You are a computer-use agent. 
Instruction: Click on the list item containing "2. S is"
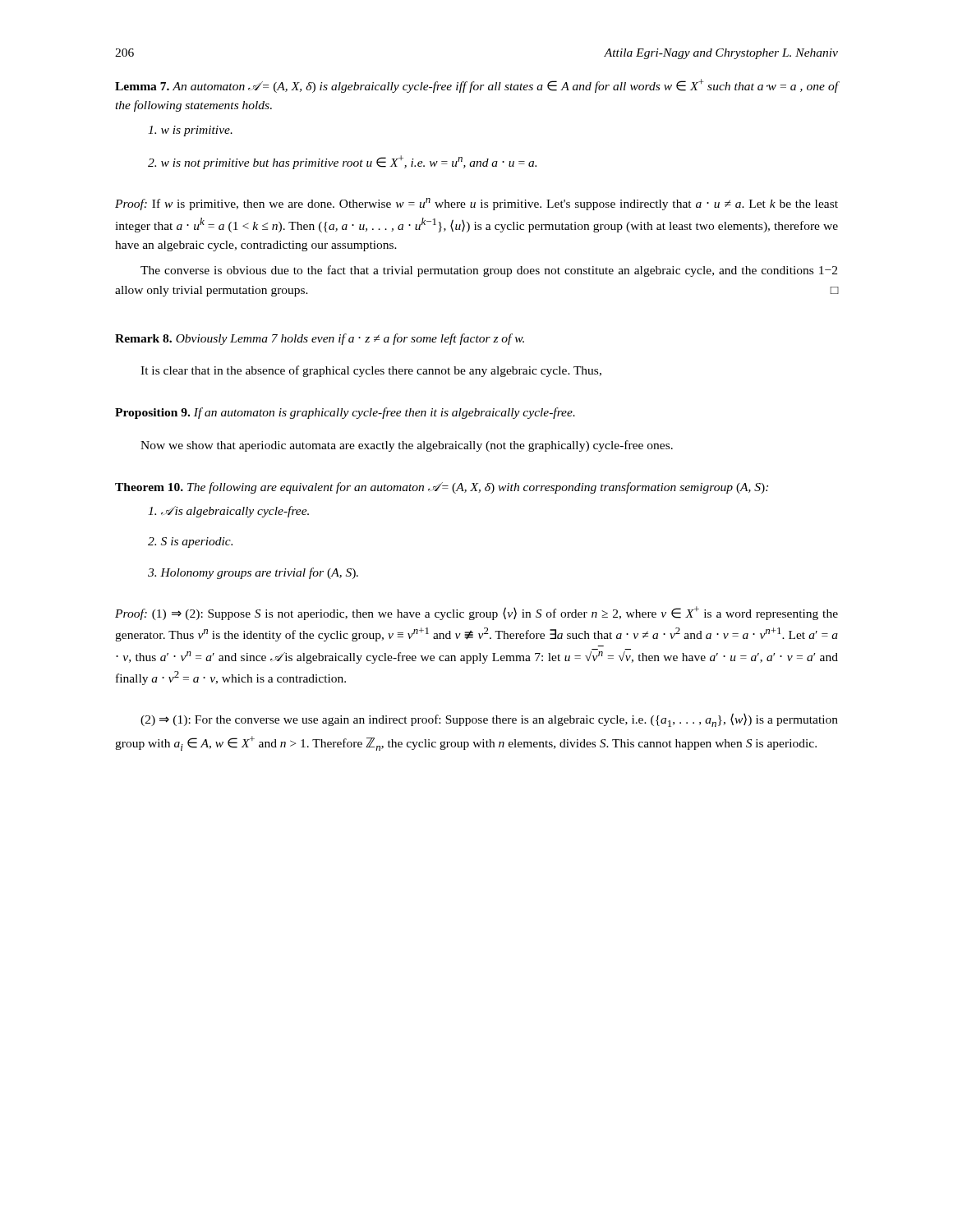click(190, 542)
